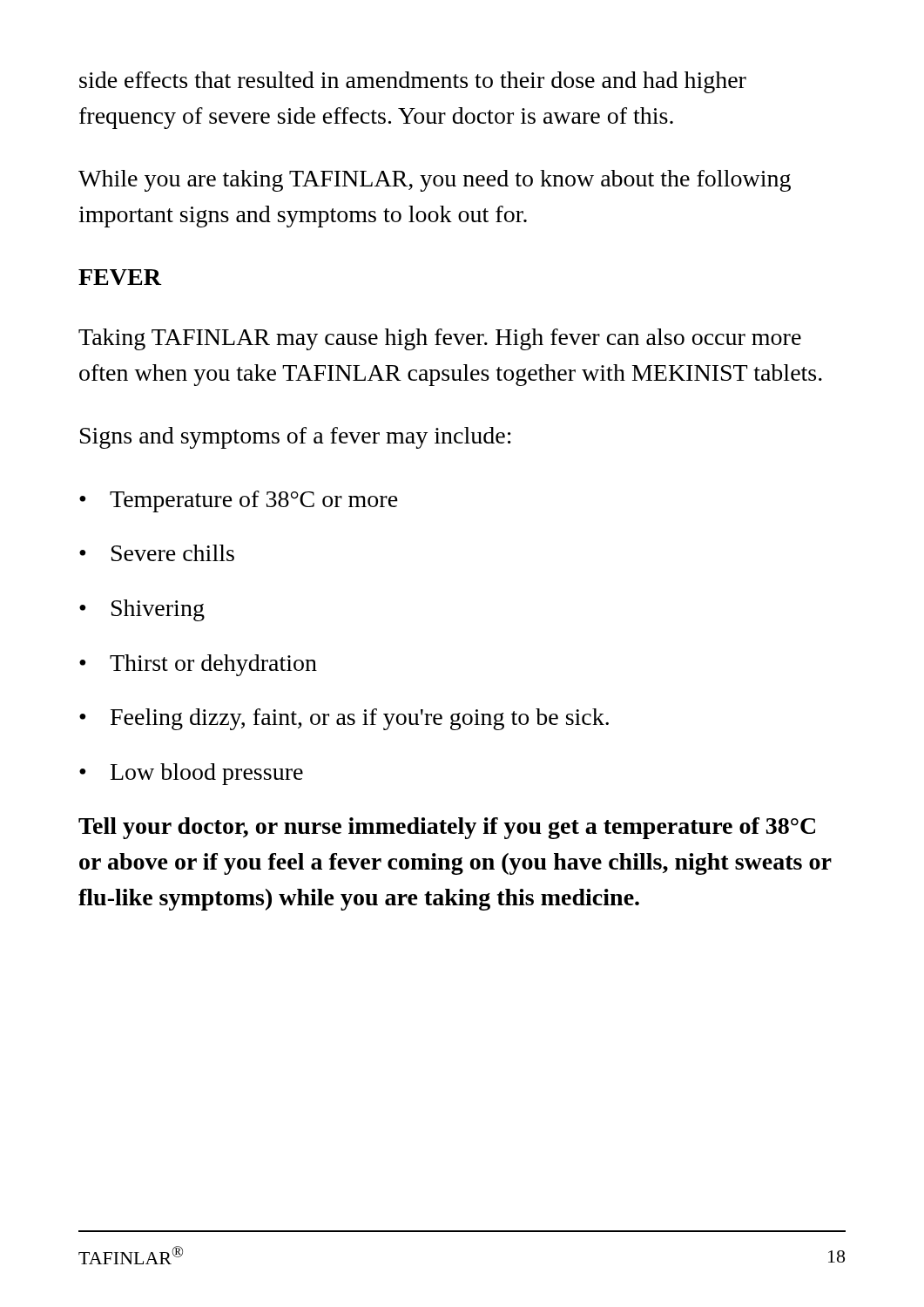Find the text block starting "• Thirst or dehydration"
The height and width of the screenshot is (1307, 924).
pos(198,665)
